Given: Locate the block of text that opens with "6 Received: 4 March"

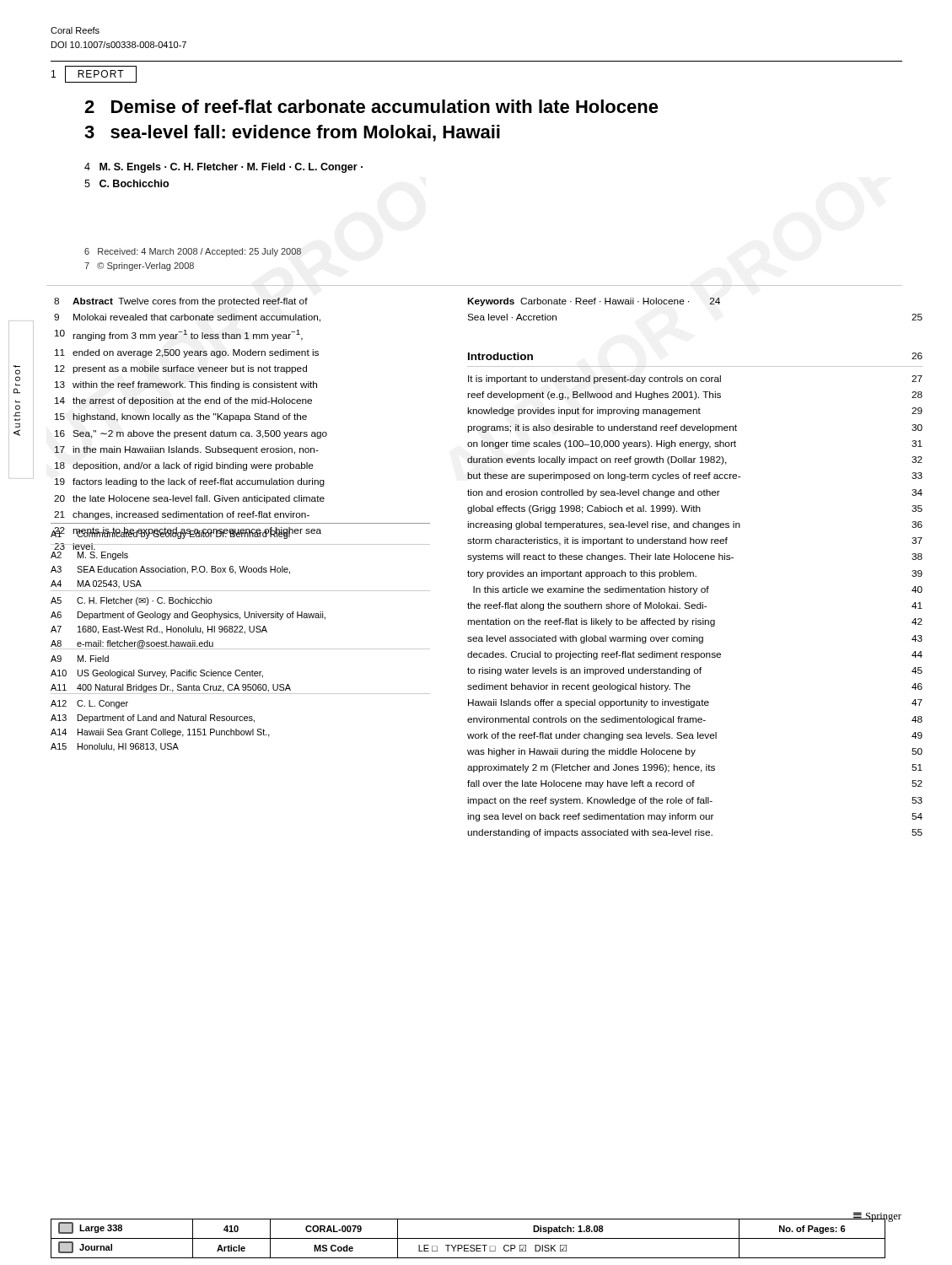Looking at the screenshot, I should [261, 258].
